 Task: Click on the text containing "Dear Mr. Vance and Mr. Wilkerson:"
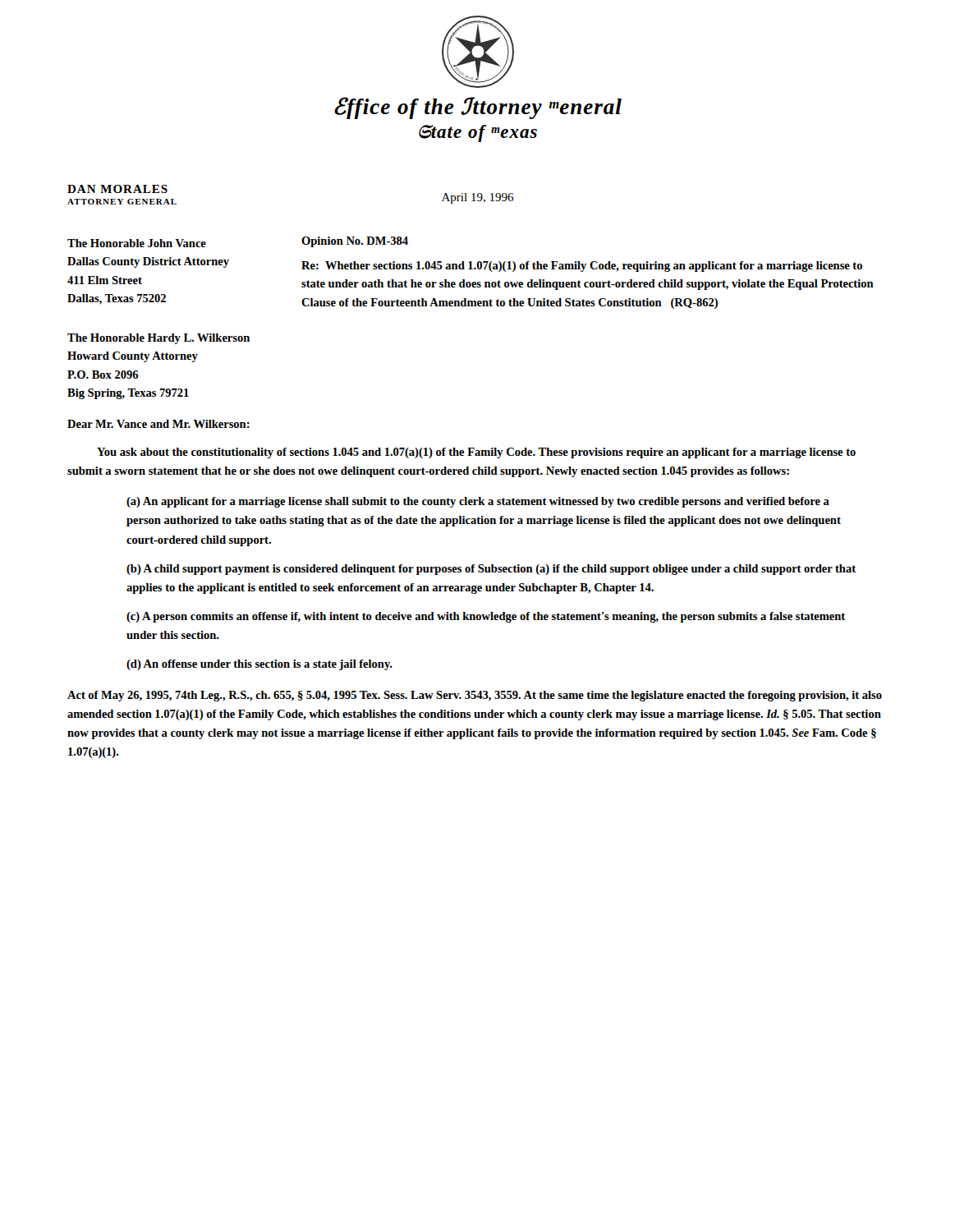point(159,424)
